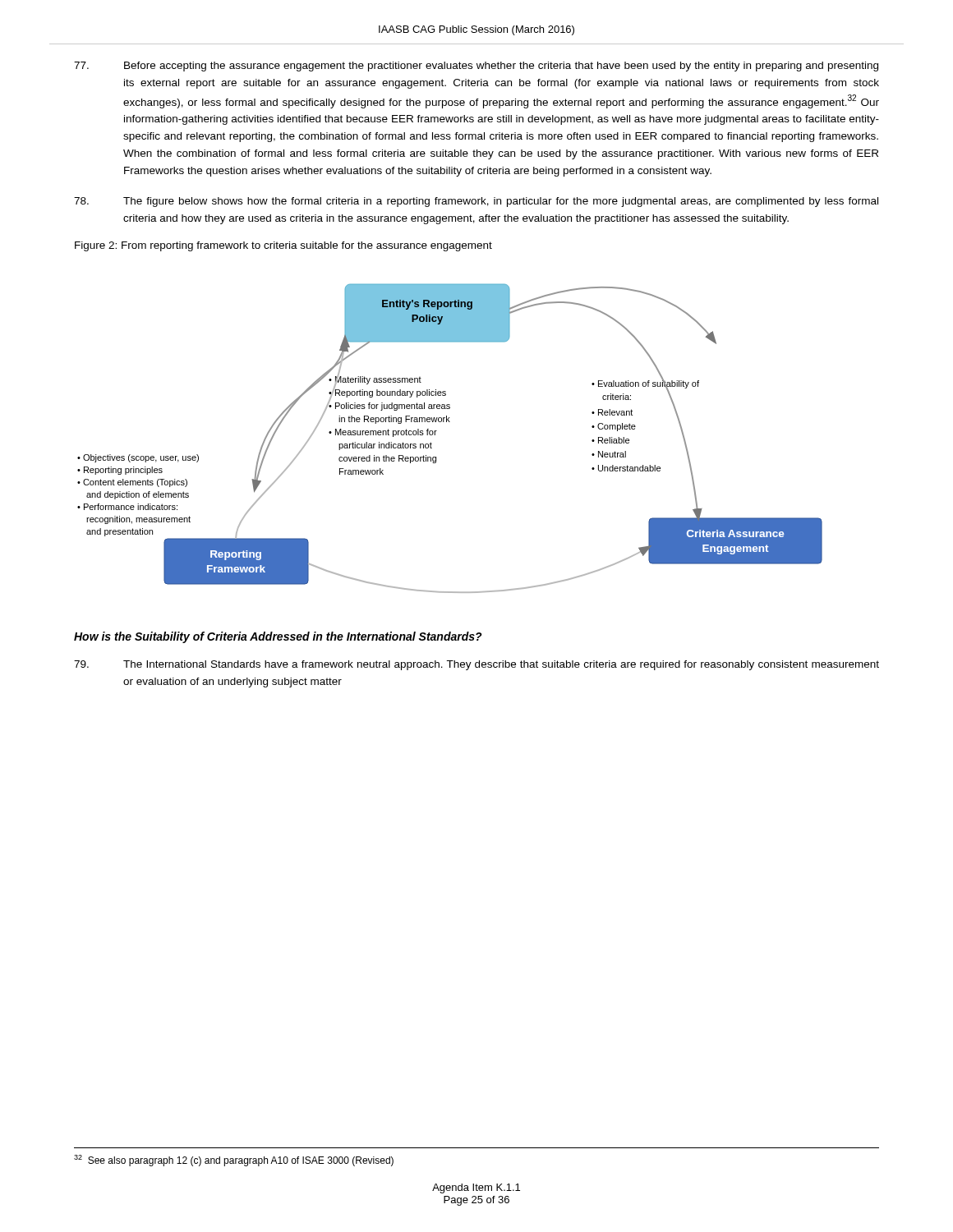The image size is (953, 1232).
Task: Locate the passage starting "32 See also paragraph 12"
Action: [x=234, y=1160]
